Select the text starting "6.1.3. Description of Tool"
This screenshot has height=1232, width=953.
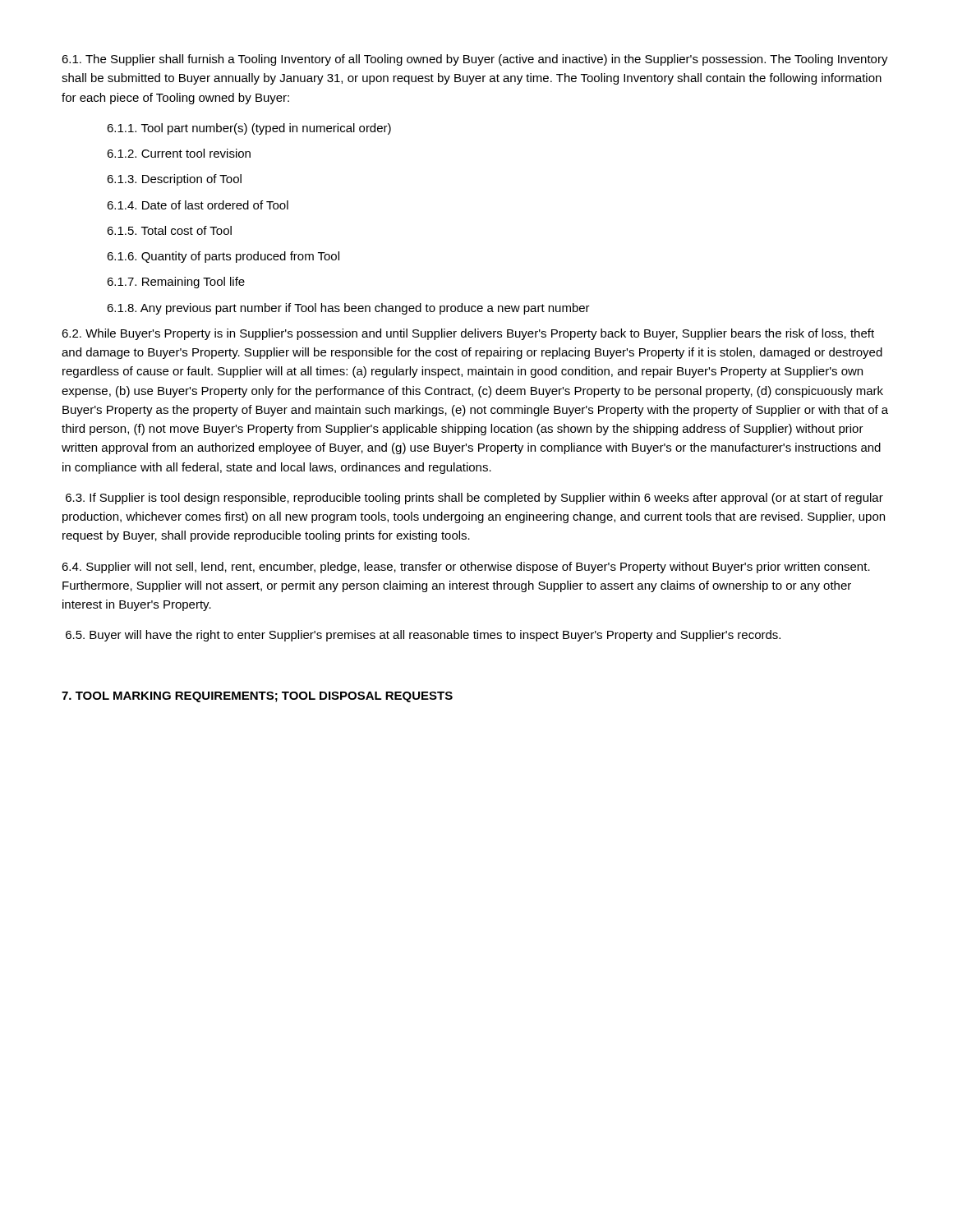[175, 179]
